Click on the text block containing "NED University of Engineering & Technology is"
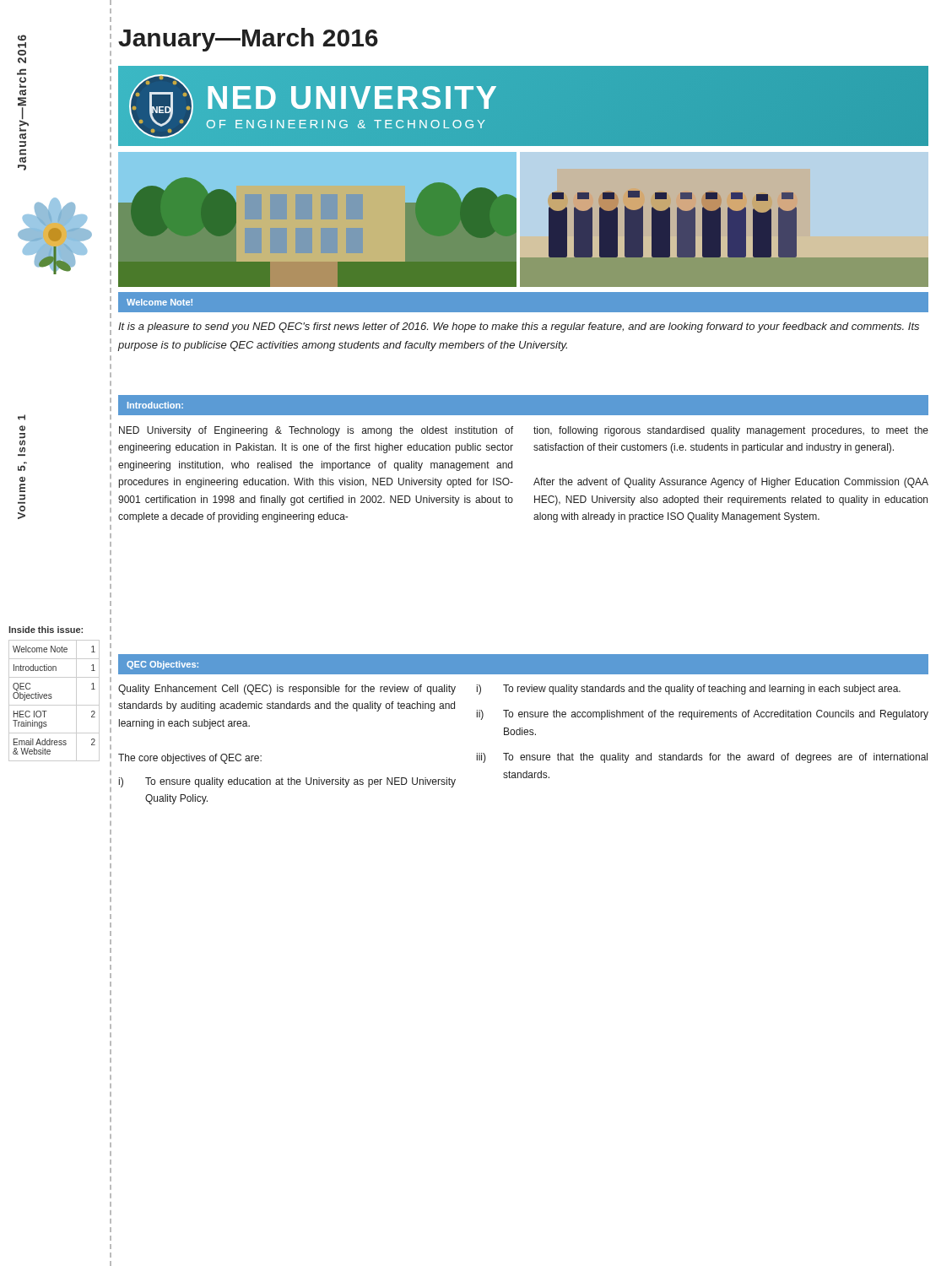Image resolution: width=952 pixels, height=1266 pixels. point(316,473)
